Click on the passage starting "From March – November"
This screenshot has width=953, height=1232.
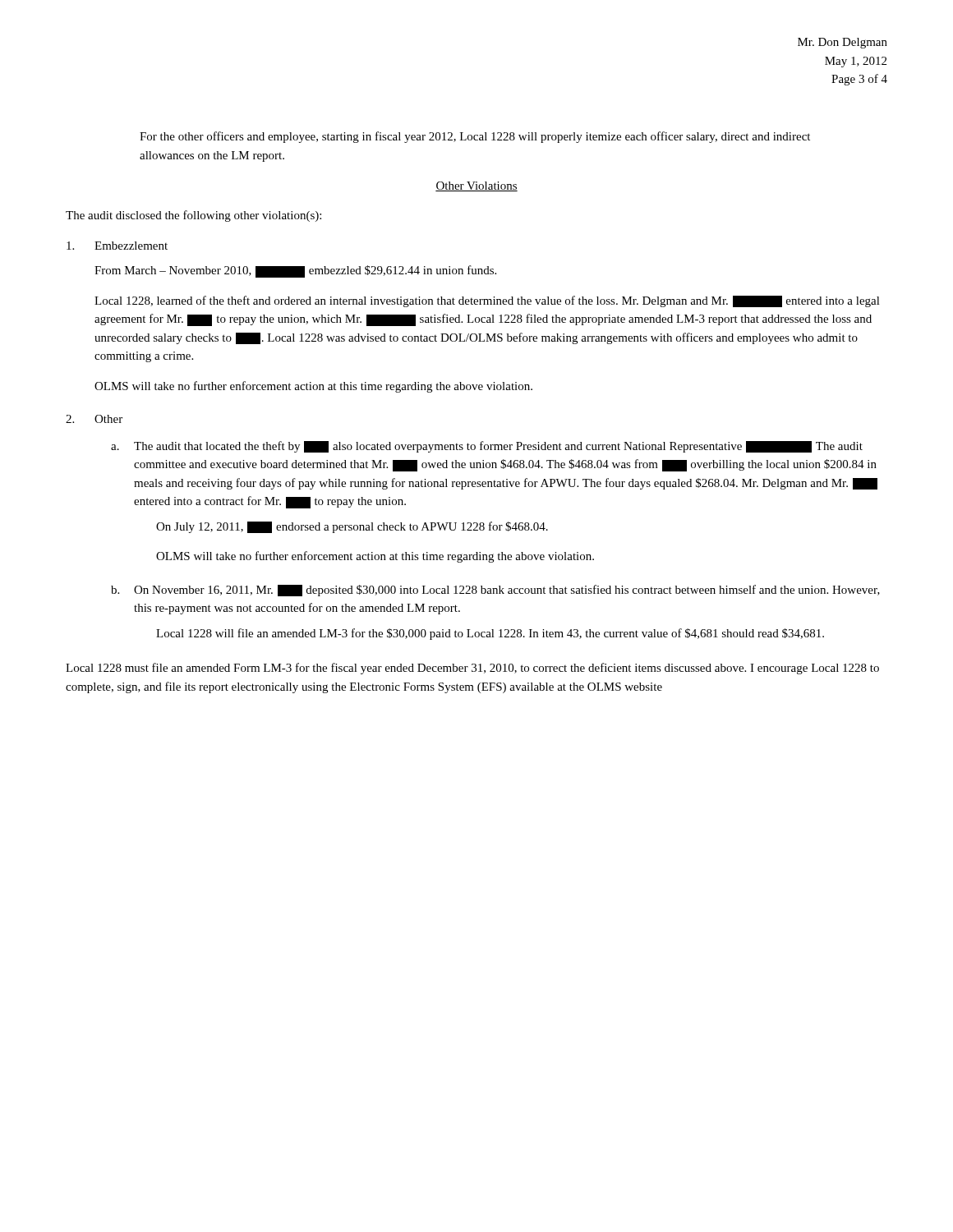296,272
